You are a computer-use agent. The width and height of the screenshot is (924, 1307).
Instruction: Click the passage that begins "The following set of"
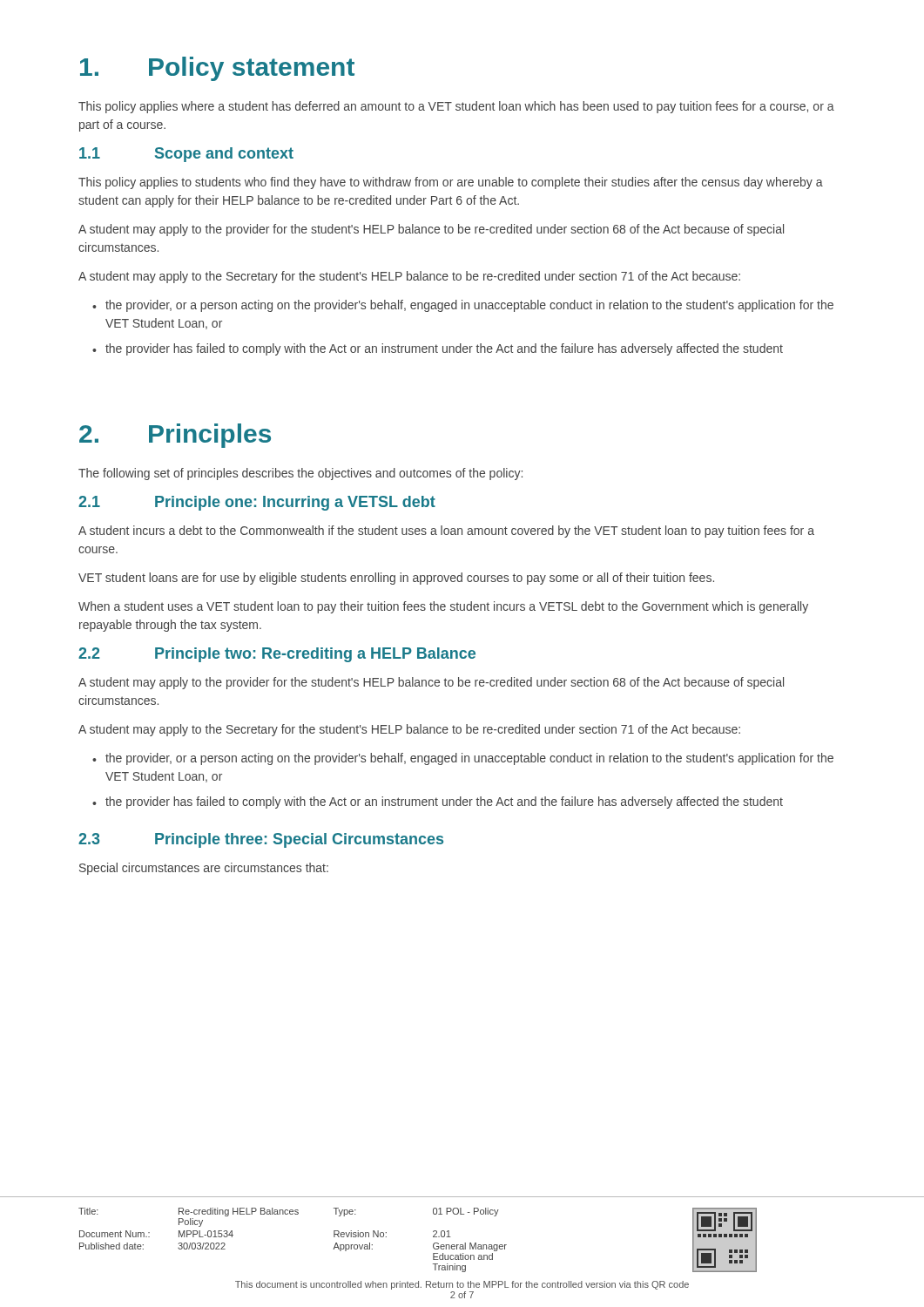pos(462,474)
